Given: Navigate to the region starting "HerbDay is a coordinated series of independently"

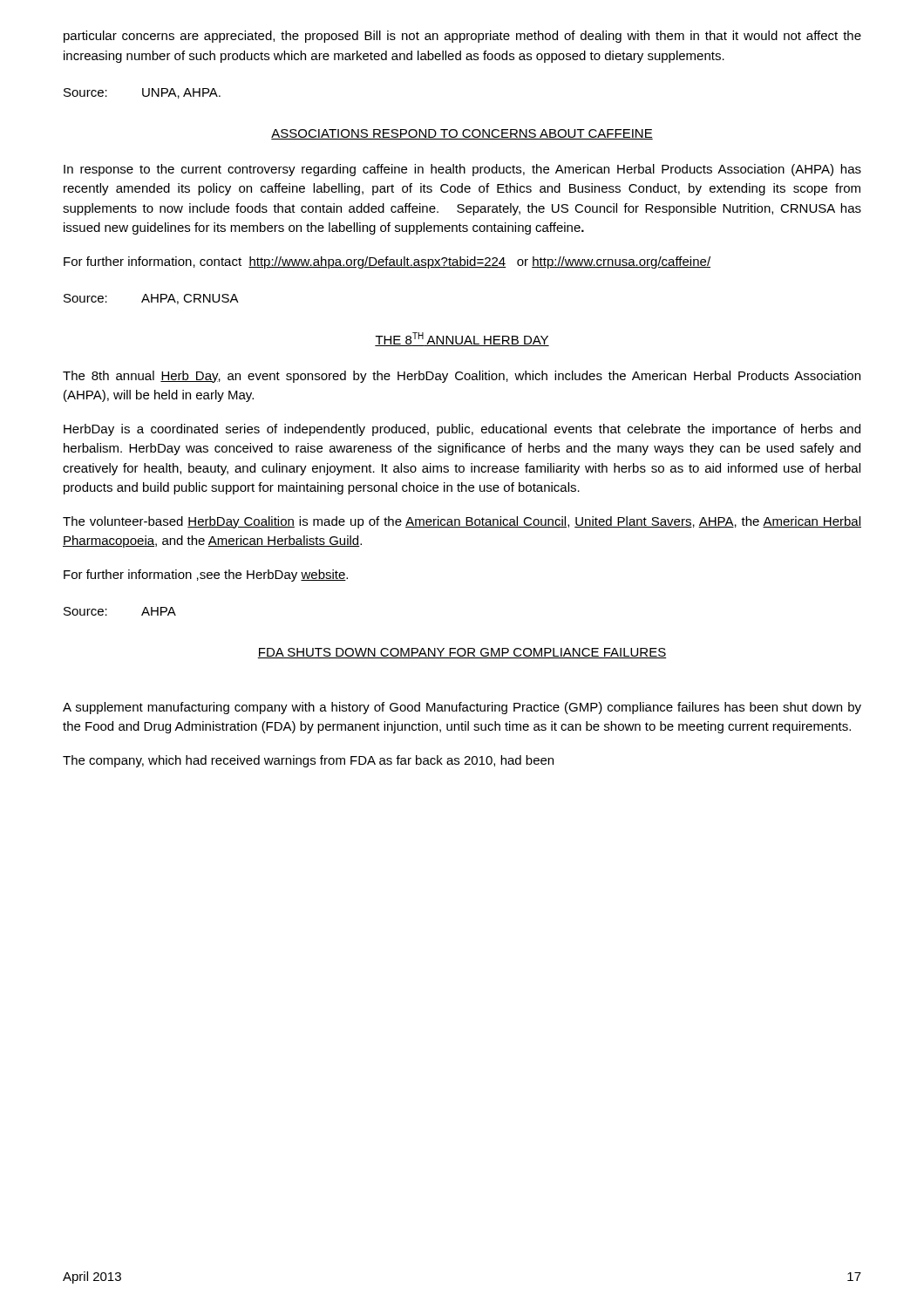Looking at the screenshot, I should 462,458.
